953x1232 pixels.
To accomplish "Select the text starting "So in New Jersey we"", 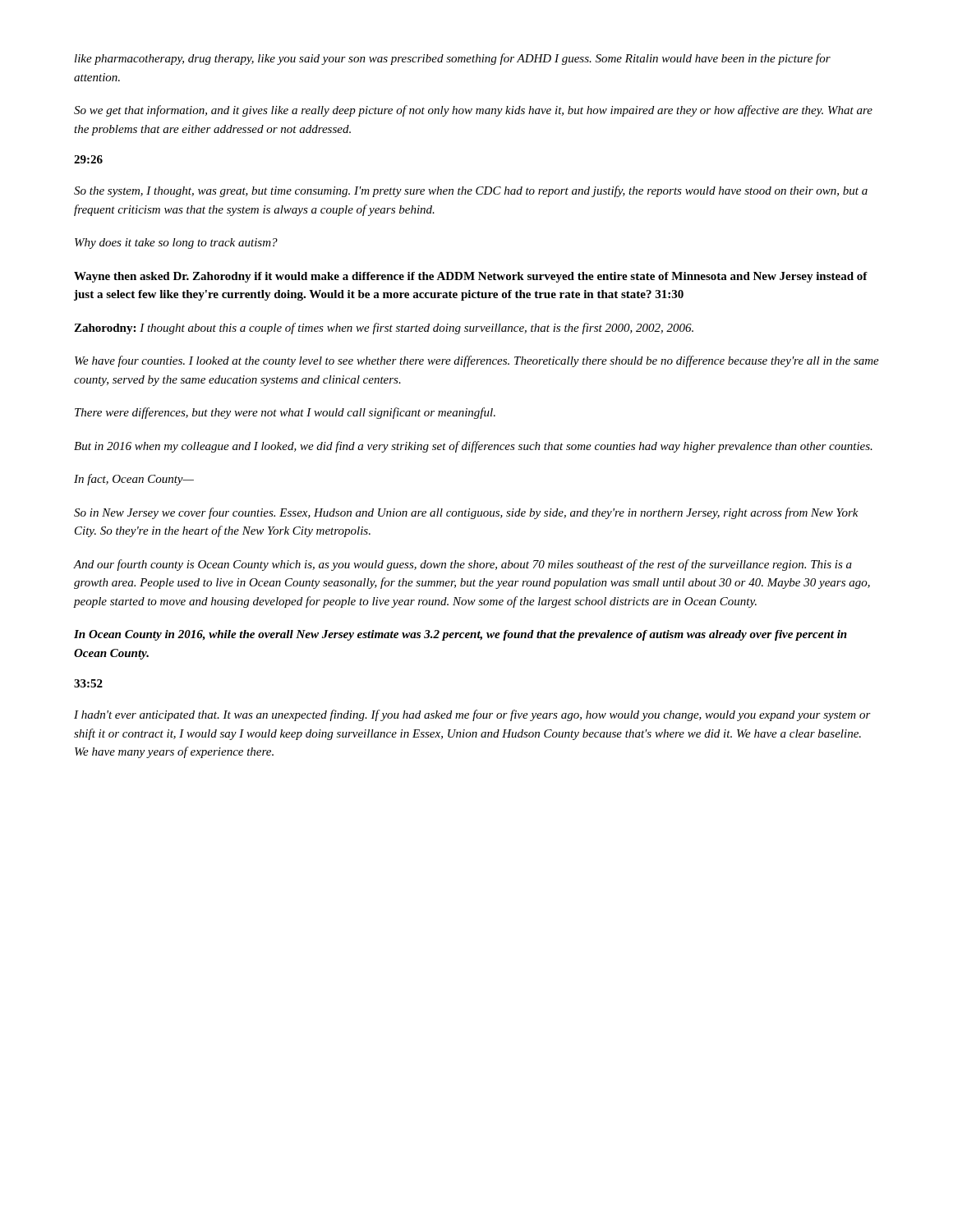I will (x=476, y=522).
